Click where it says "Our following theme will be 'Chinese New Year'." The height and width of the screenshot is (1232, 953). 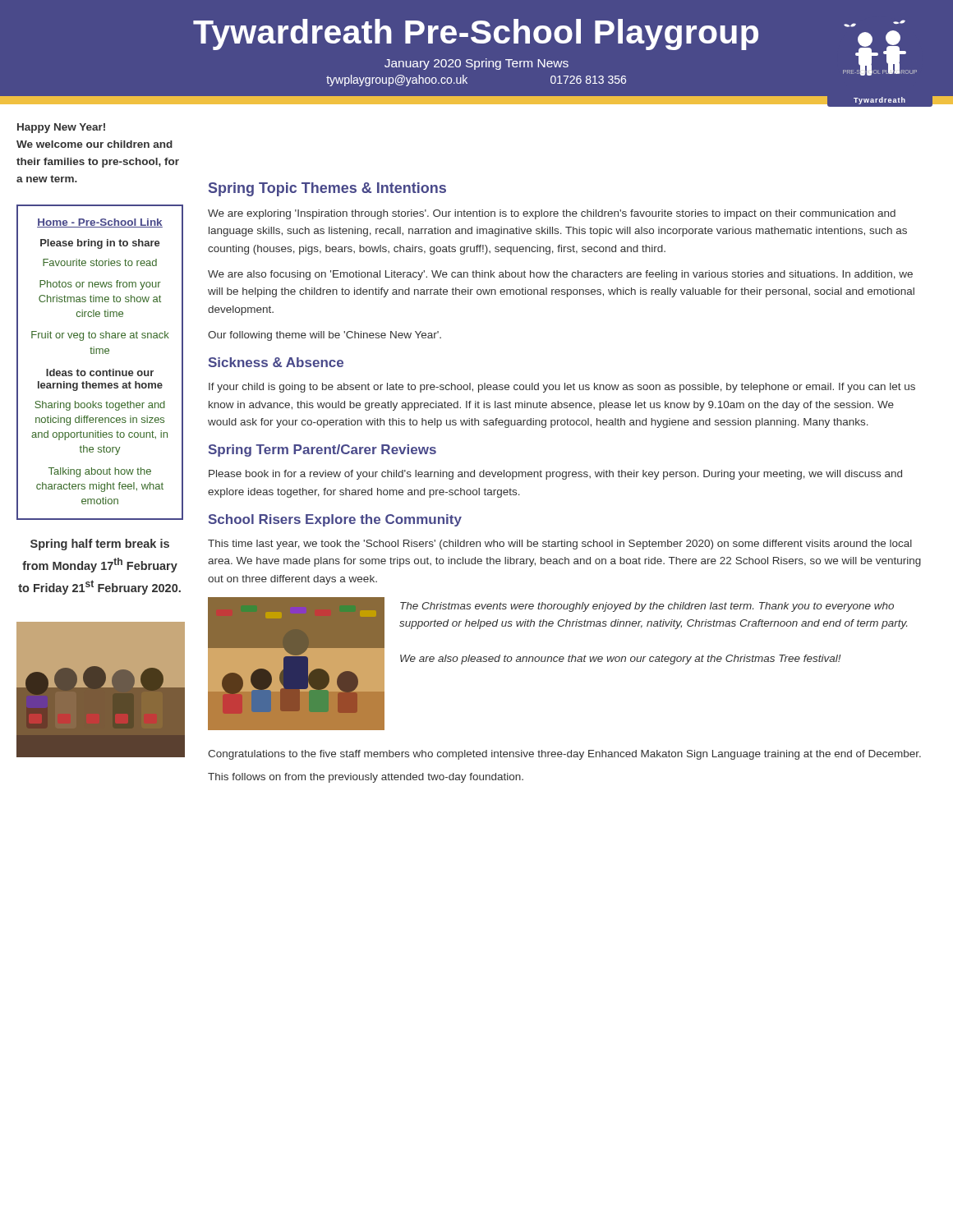tap(325, 335)
